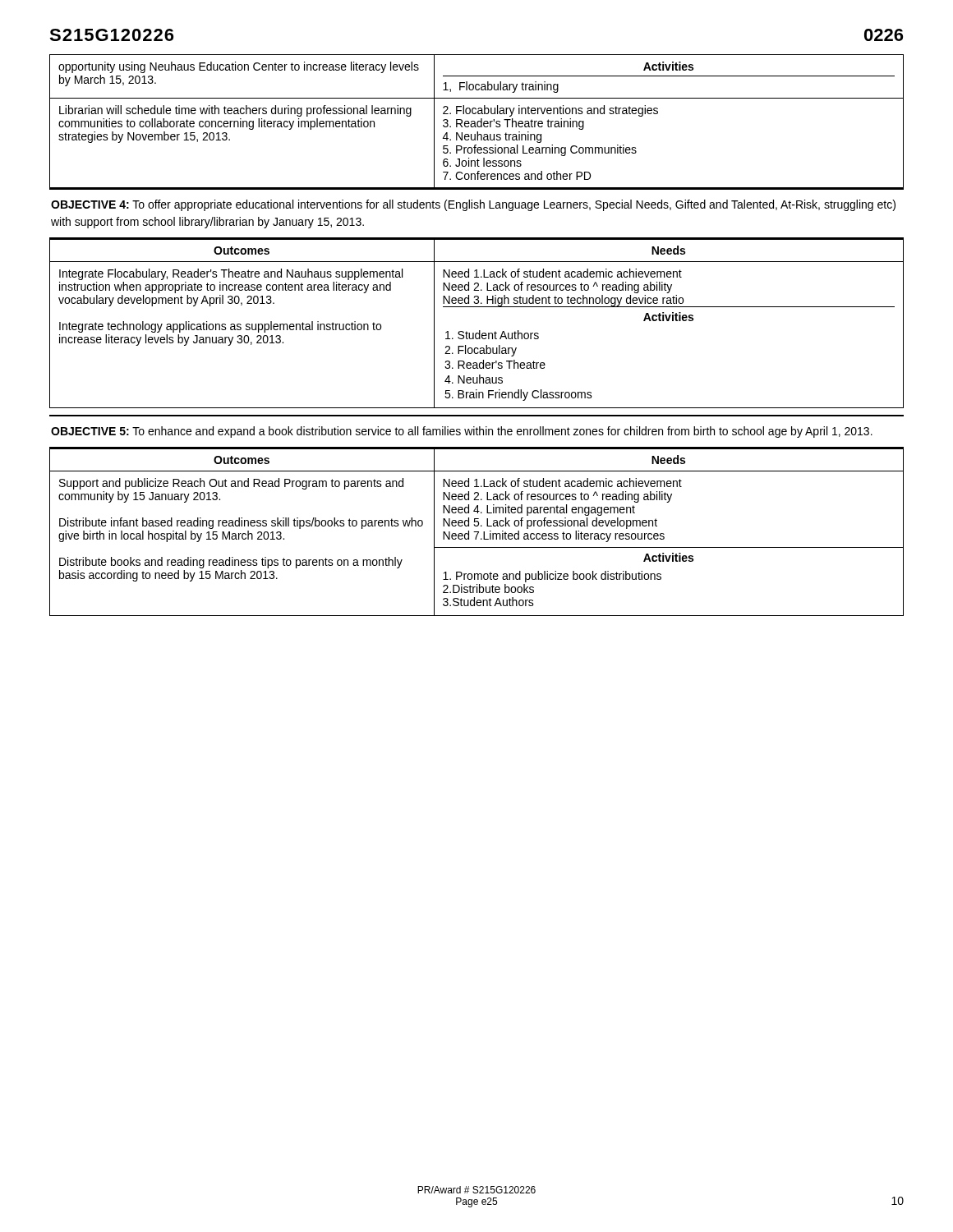The height and width of the screenshot is (1232, 953).
Task: Select the table that reads "Support and publicize Reach"
Action: [476, 532]
